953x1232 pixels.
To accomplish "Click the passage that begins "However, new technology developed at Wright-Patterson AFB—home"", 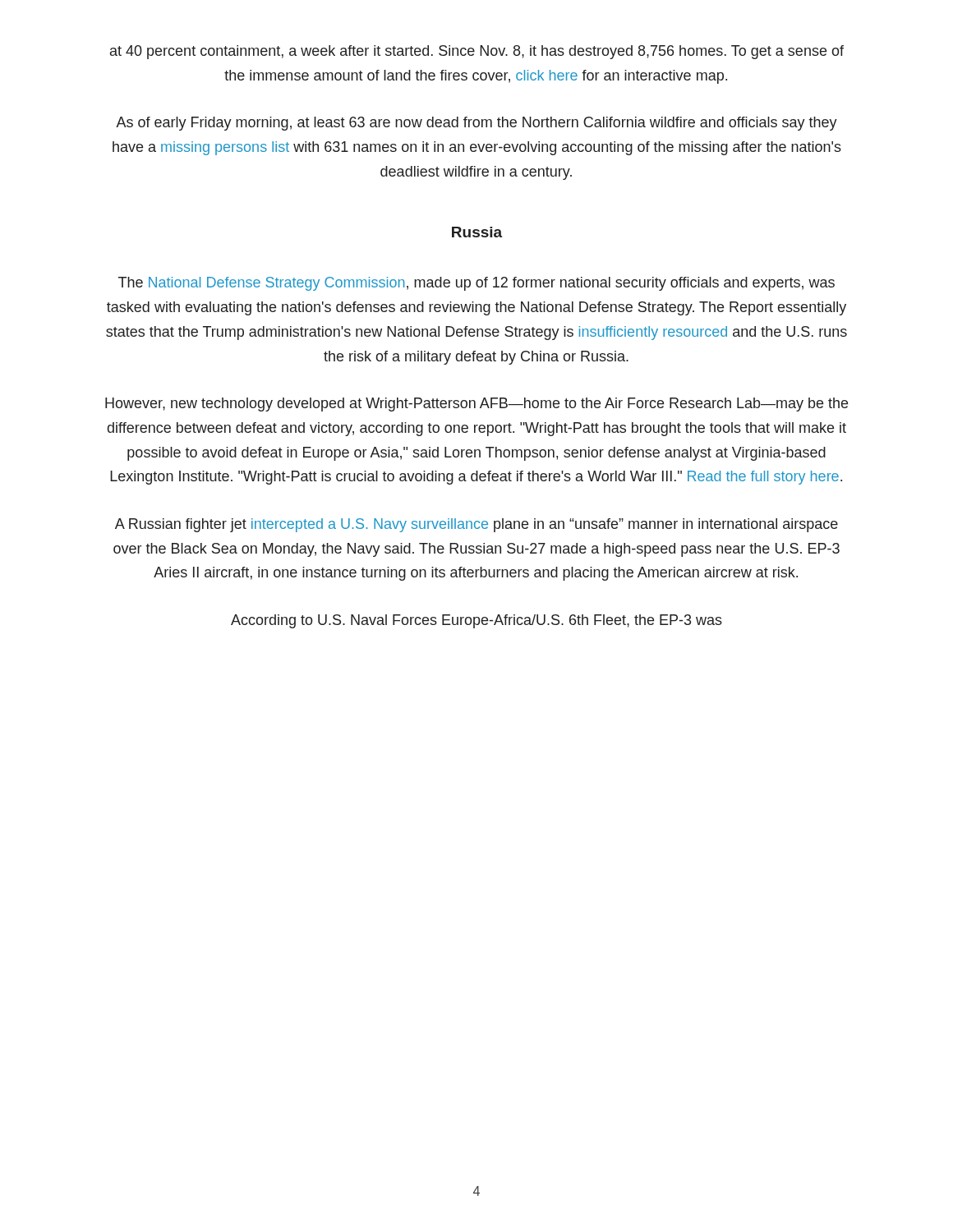I will [476, 440].
